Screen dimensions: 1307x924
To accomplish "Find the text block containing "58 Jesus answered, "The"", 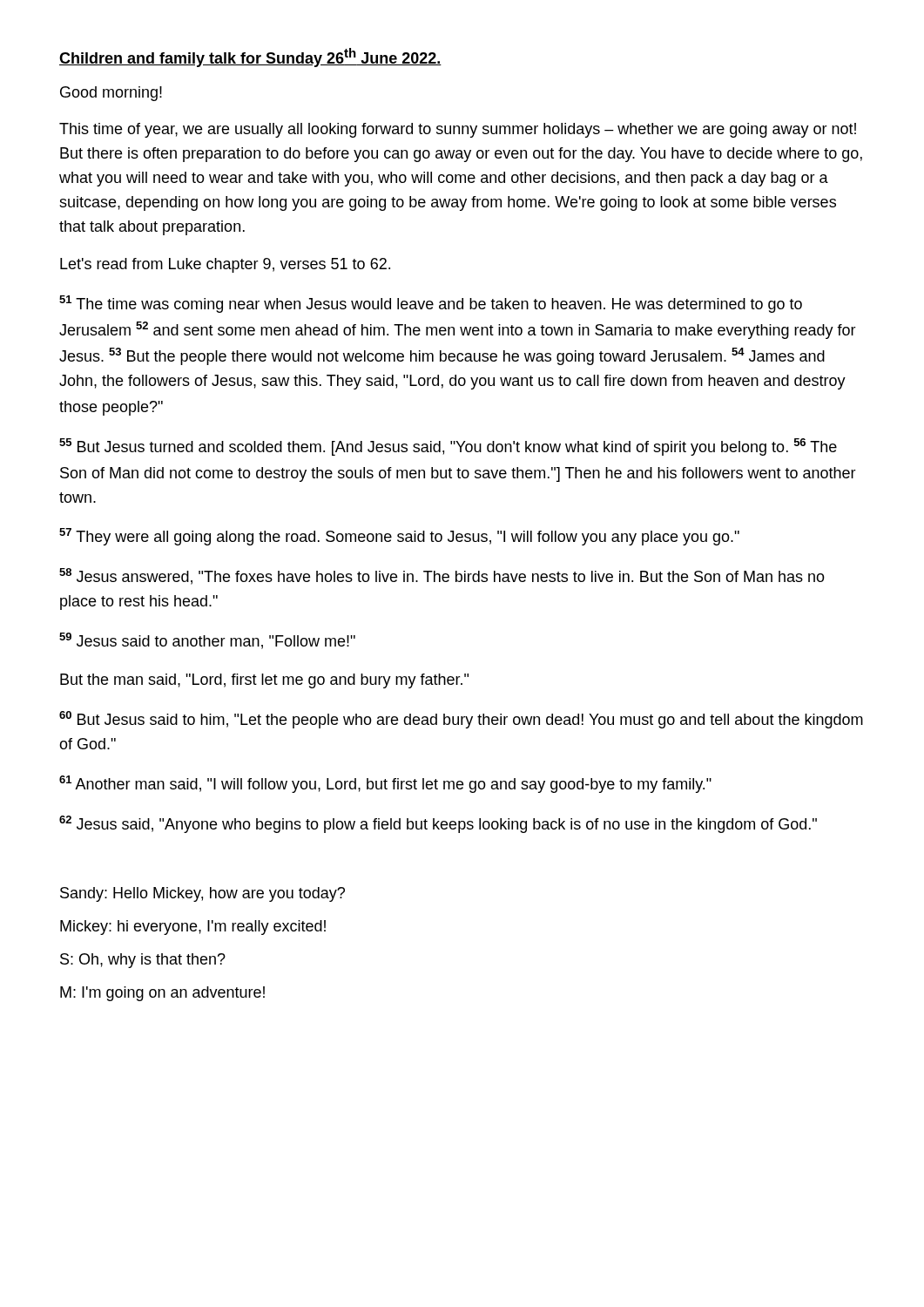I will tap(442, 588).
